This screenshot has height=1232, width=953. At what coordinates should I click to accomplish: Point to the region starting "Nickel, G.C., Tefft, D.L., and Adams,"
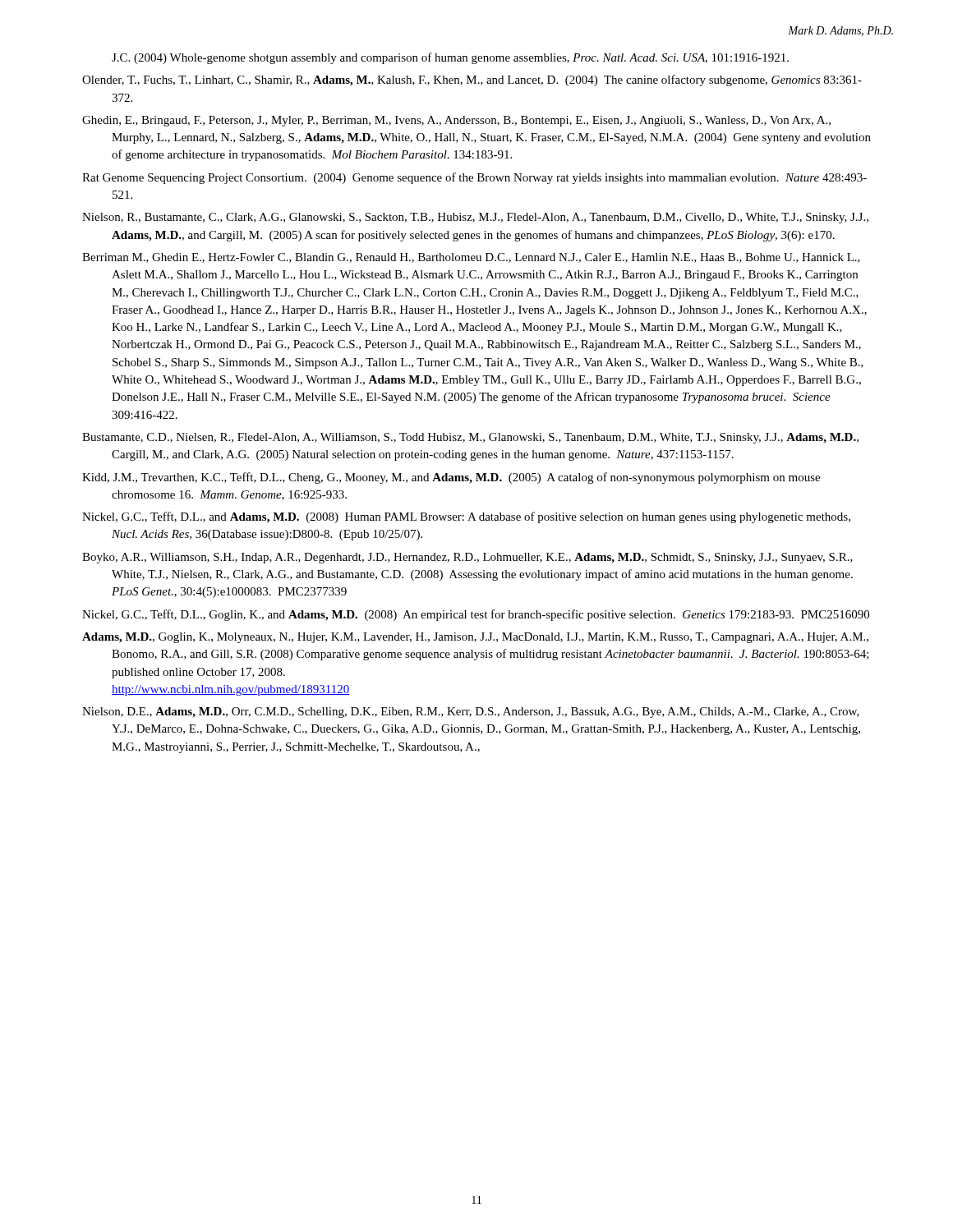467,525
